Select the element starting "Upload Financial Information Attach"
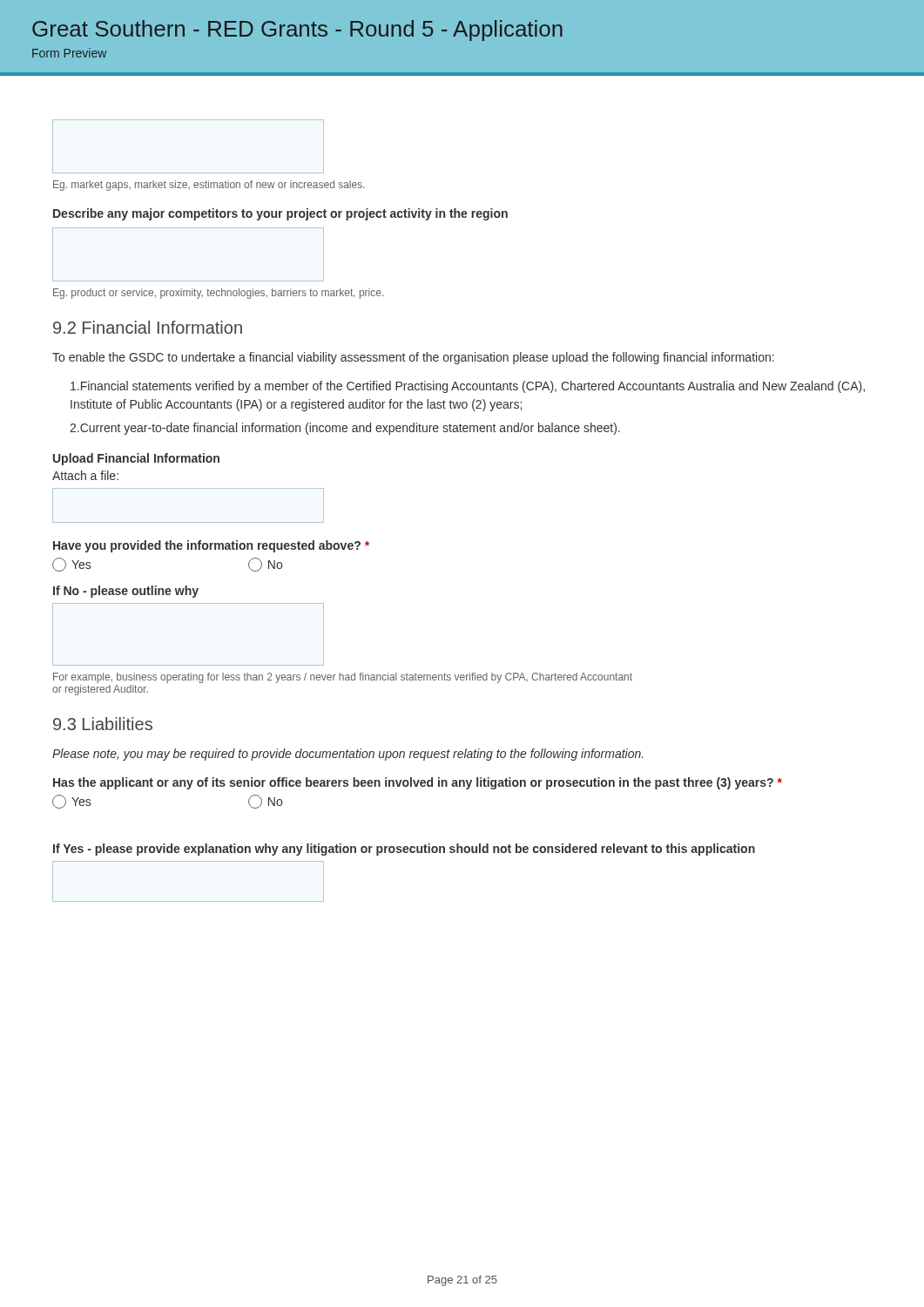Screen dimensions: 1307x924 tap(136, 459)
